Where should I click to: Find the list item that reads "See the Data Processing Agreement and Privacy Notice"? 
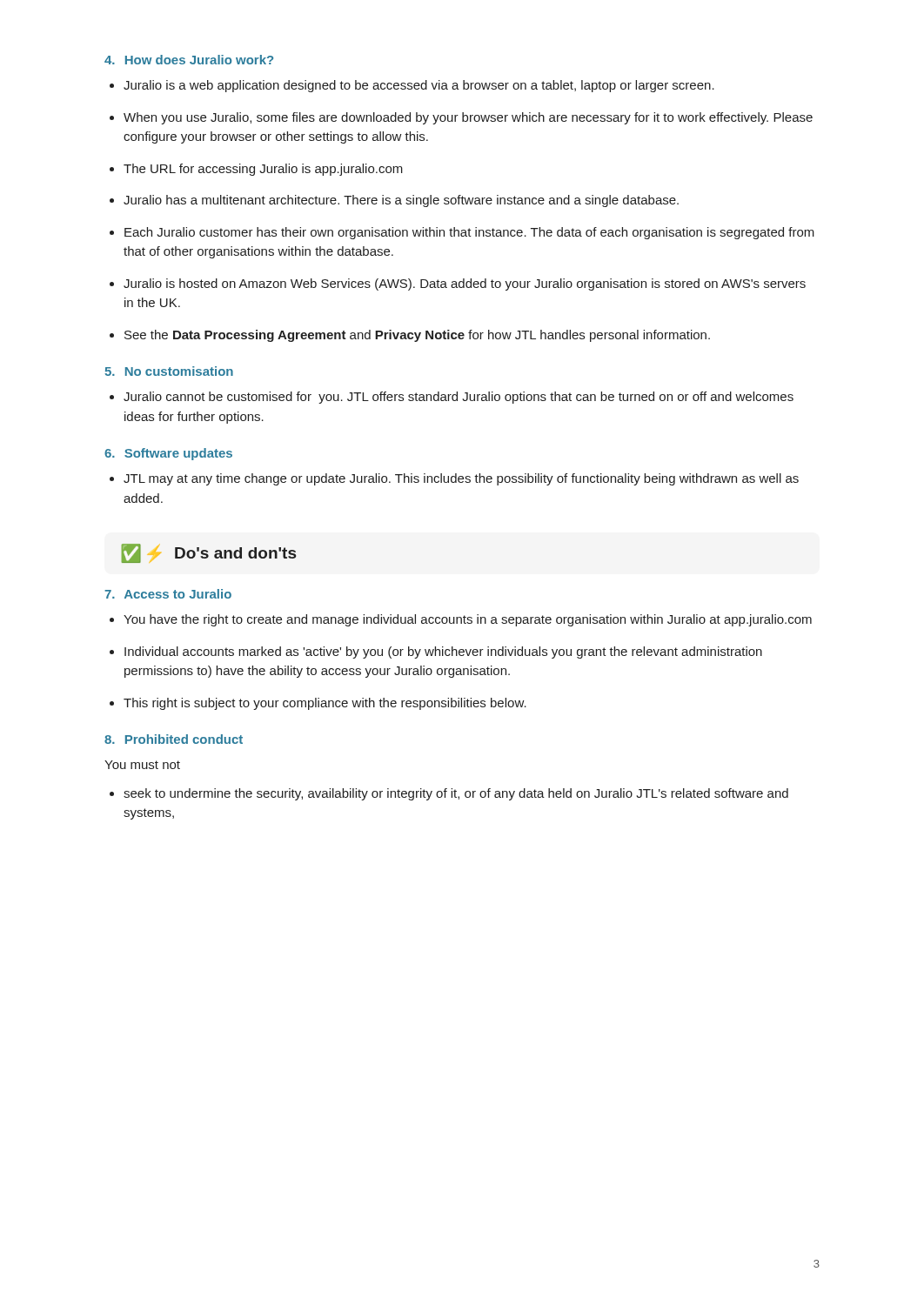point(472,335)
